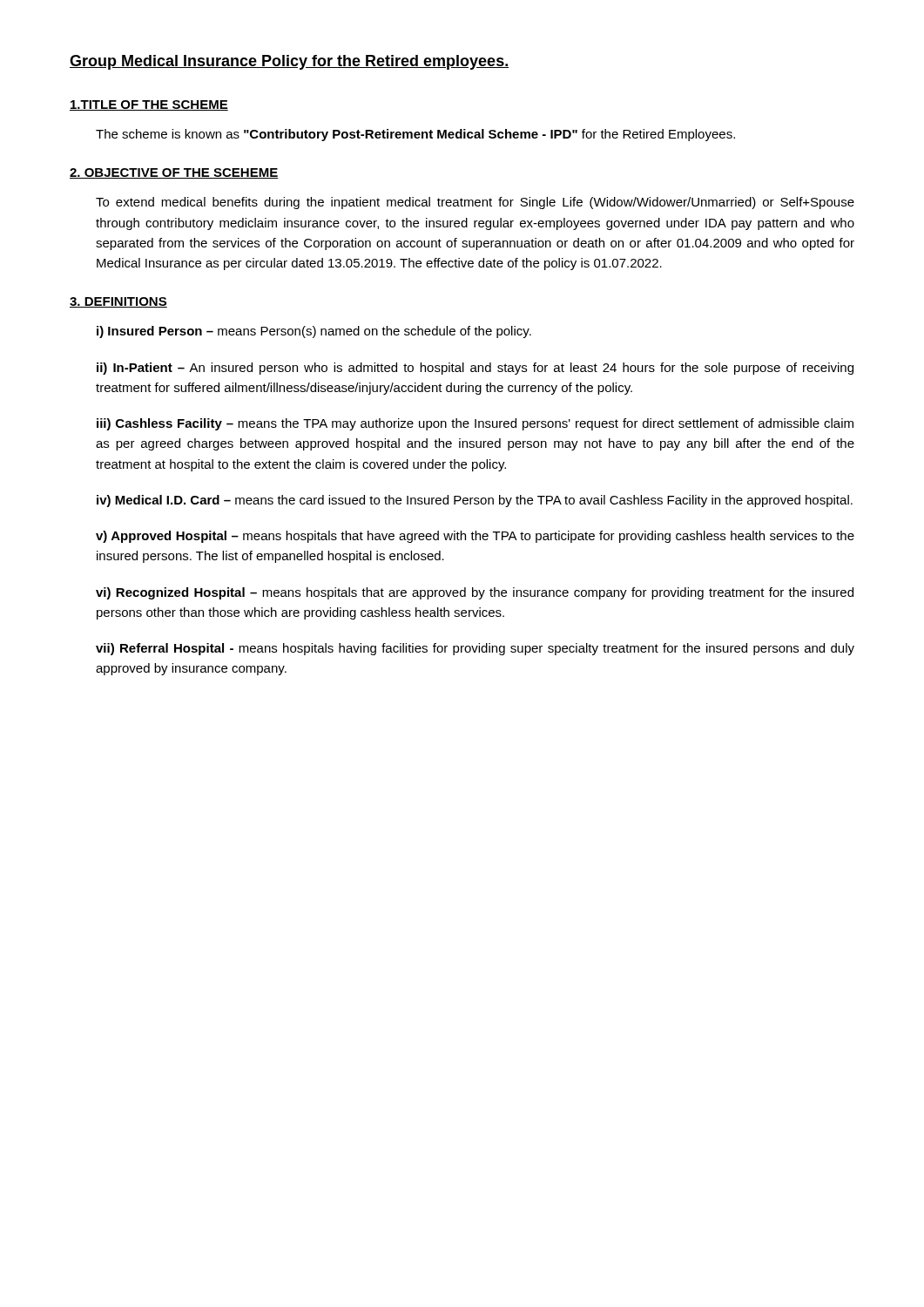
Task: Click on the region starting "The scheme is known as "Contributory Post-Retirement"
Action: point(416,134)
